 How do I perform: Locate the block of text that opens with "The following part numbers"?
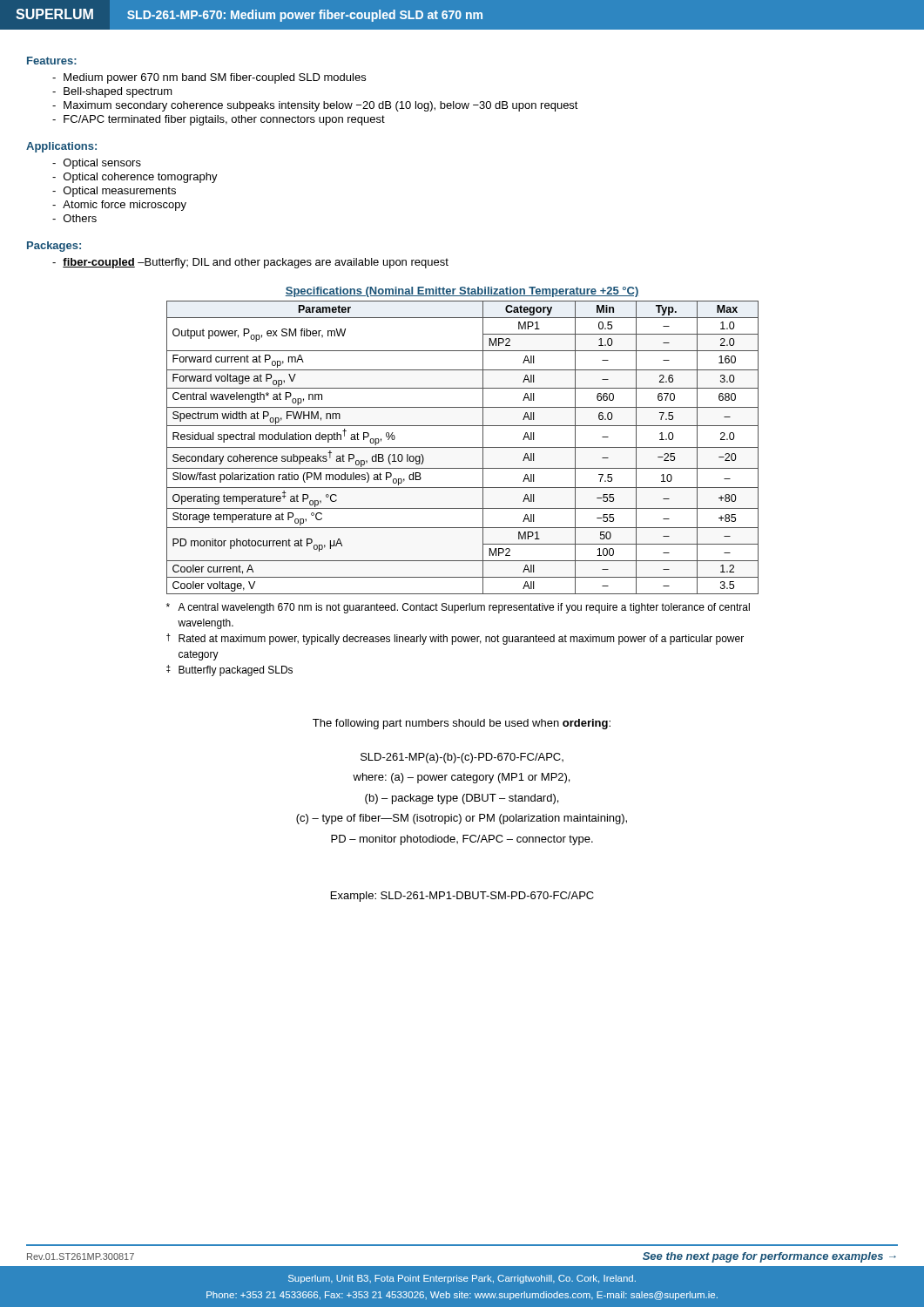tap(462, 723)
